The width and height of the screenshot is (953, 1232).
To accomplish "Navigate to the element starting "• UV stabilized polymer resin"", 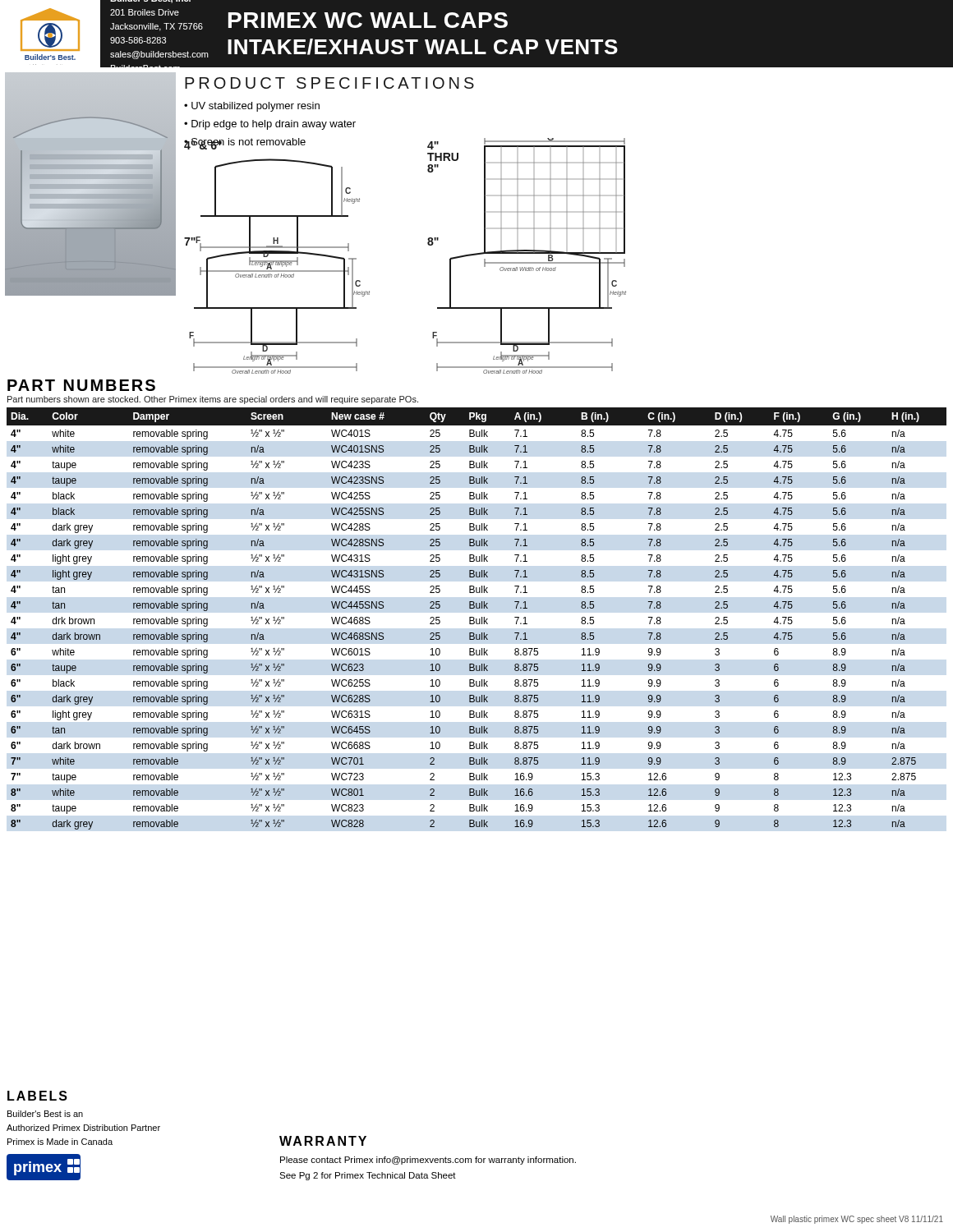I will (252, 106).
